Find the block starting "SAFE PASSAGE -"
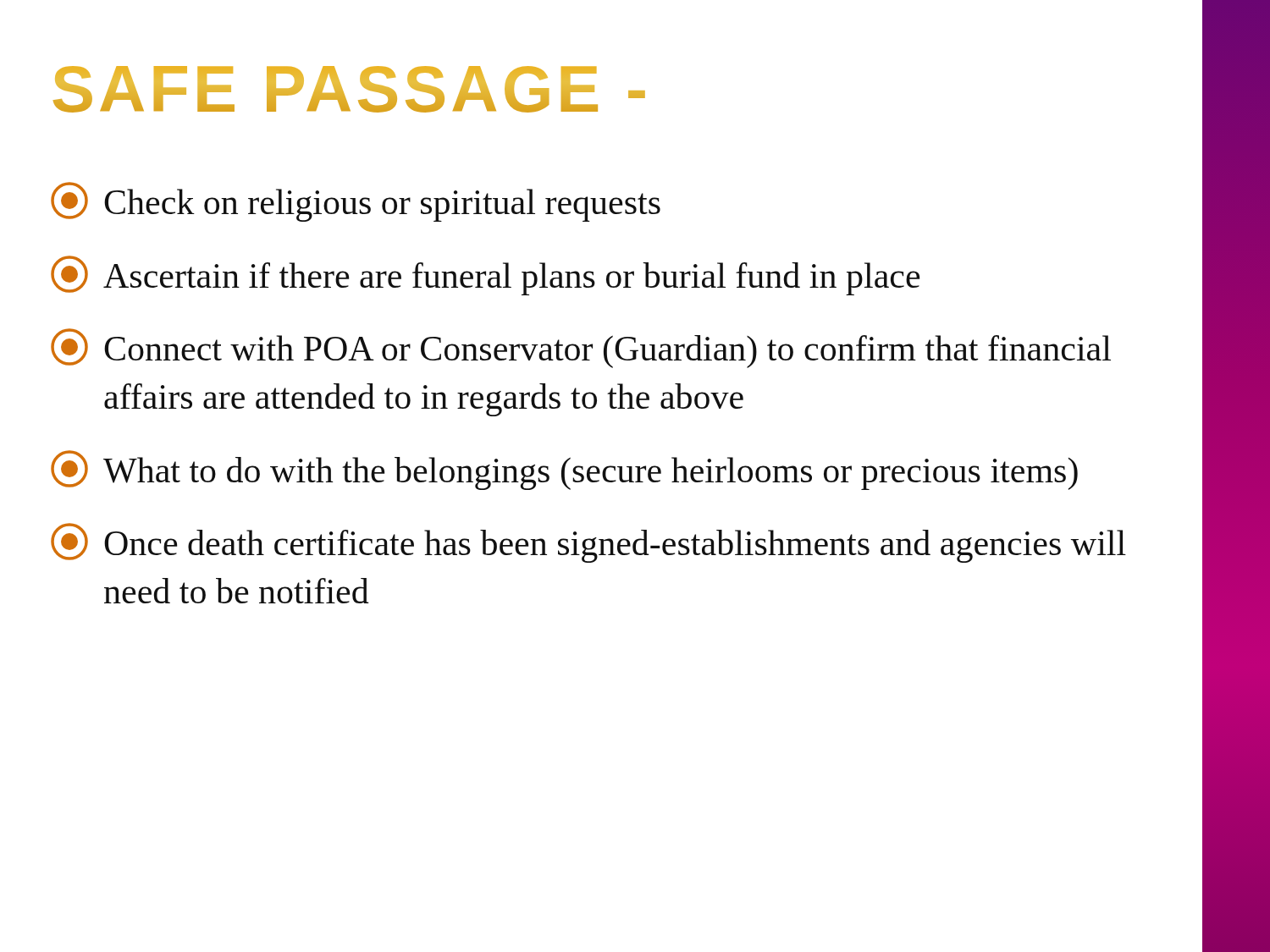The image size is (1270, 952). point(351,89)
